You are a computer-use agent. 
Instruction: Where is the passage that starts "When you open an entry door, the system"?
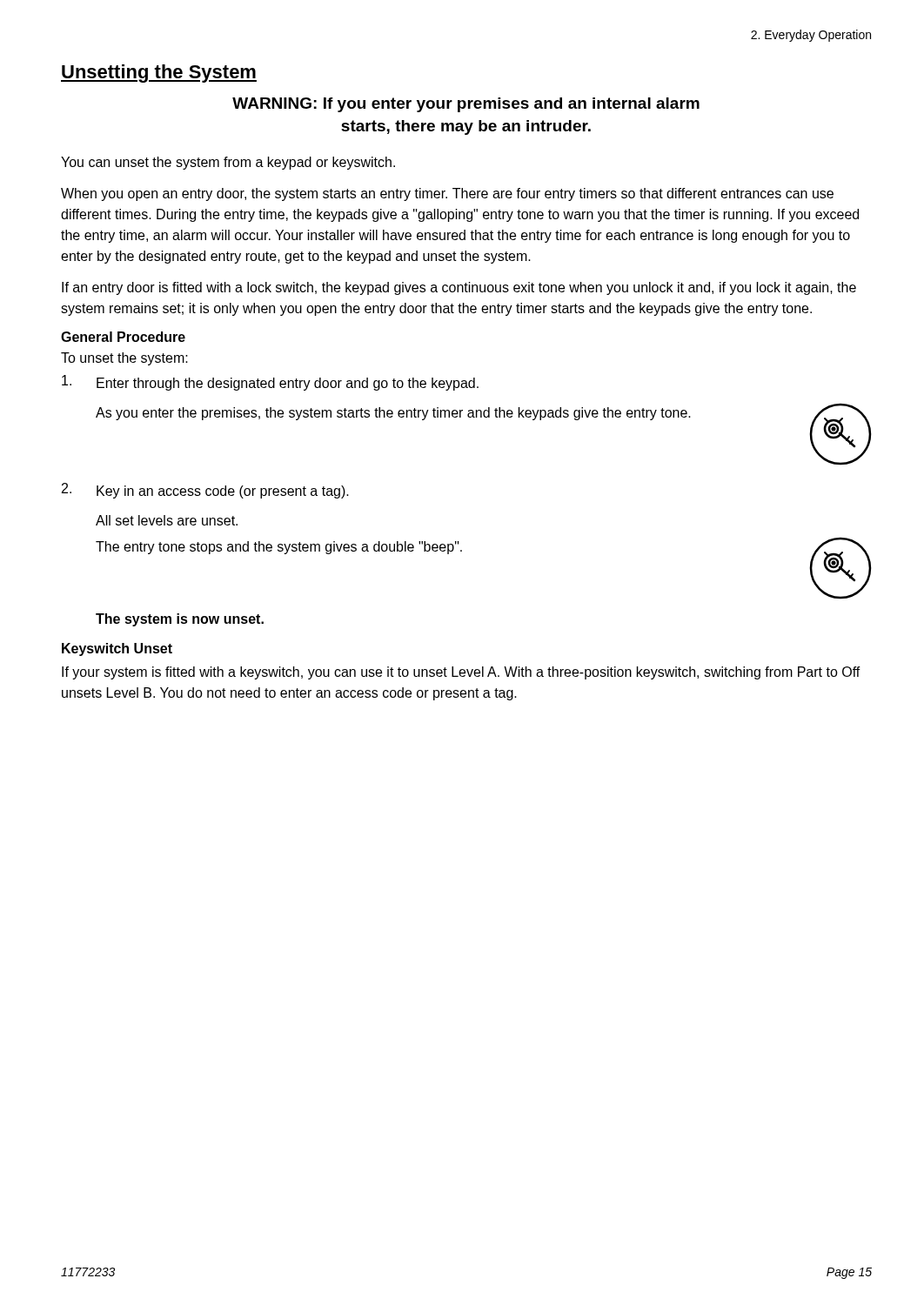click(460, 225)
